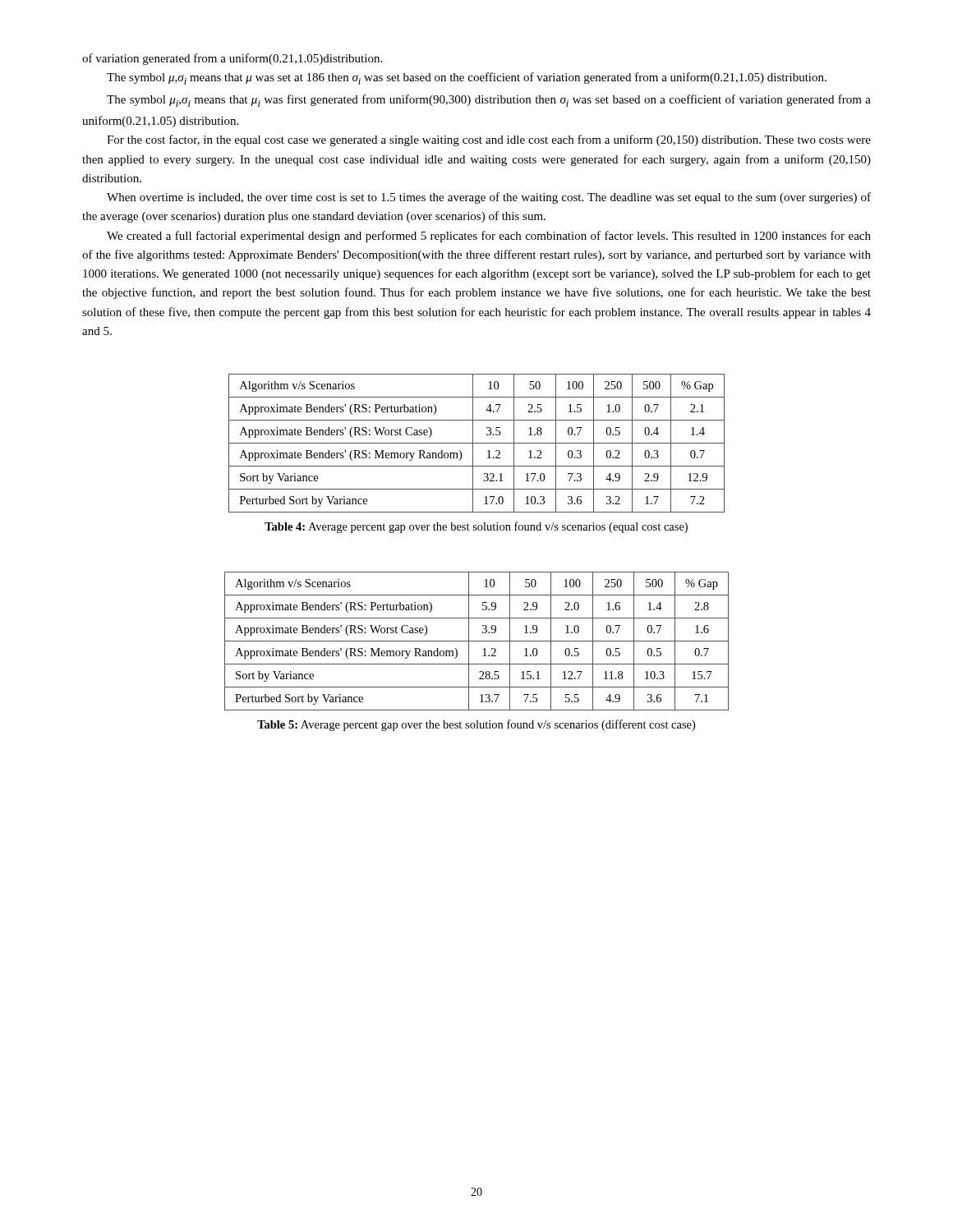This screenshot has height=1232, width=953.
Task: Find the block on this page that starts "When overtime is included, the"
Action: click(476, 207)
